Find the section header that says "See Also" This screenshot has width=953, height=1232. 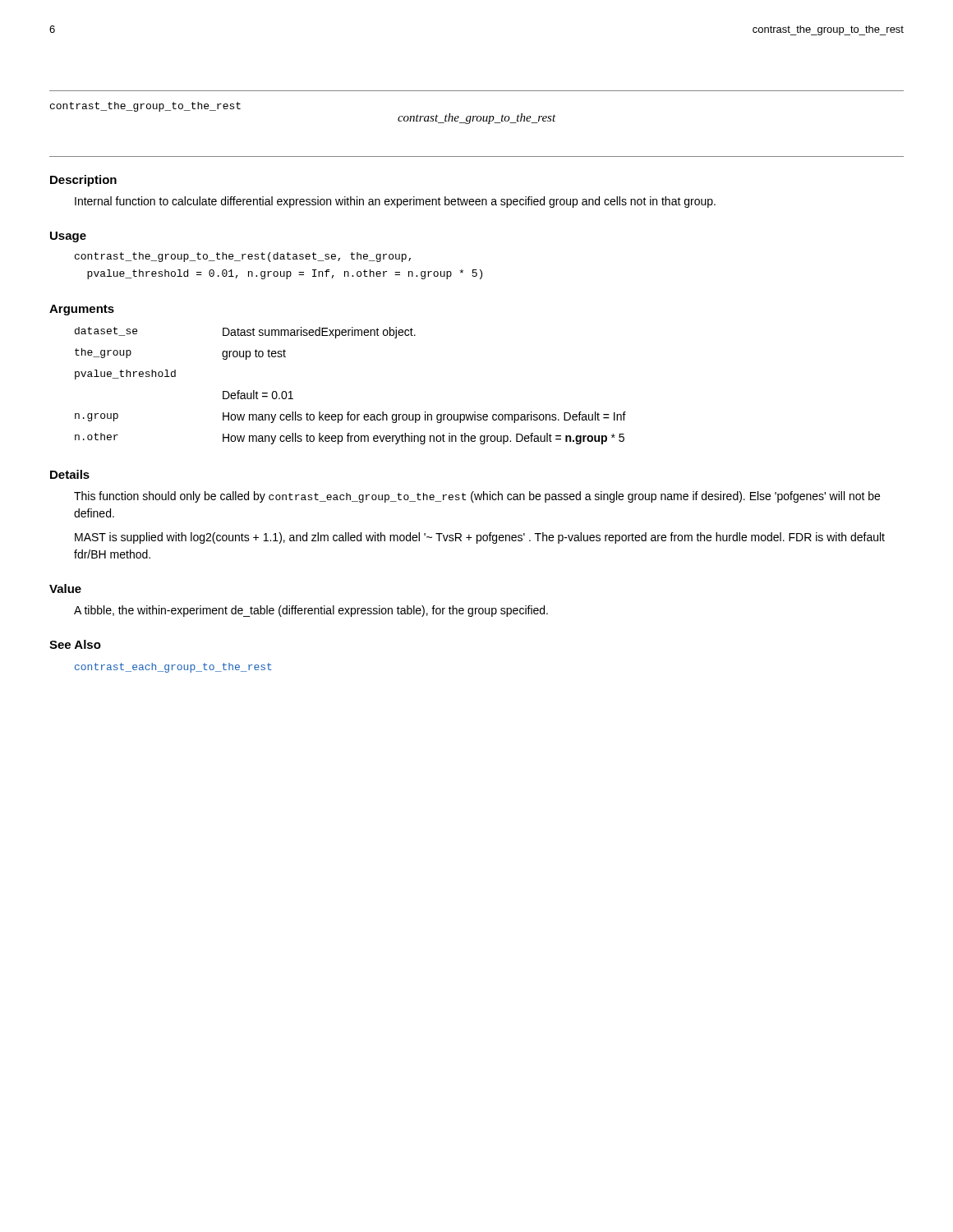[75, 644]
